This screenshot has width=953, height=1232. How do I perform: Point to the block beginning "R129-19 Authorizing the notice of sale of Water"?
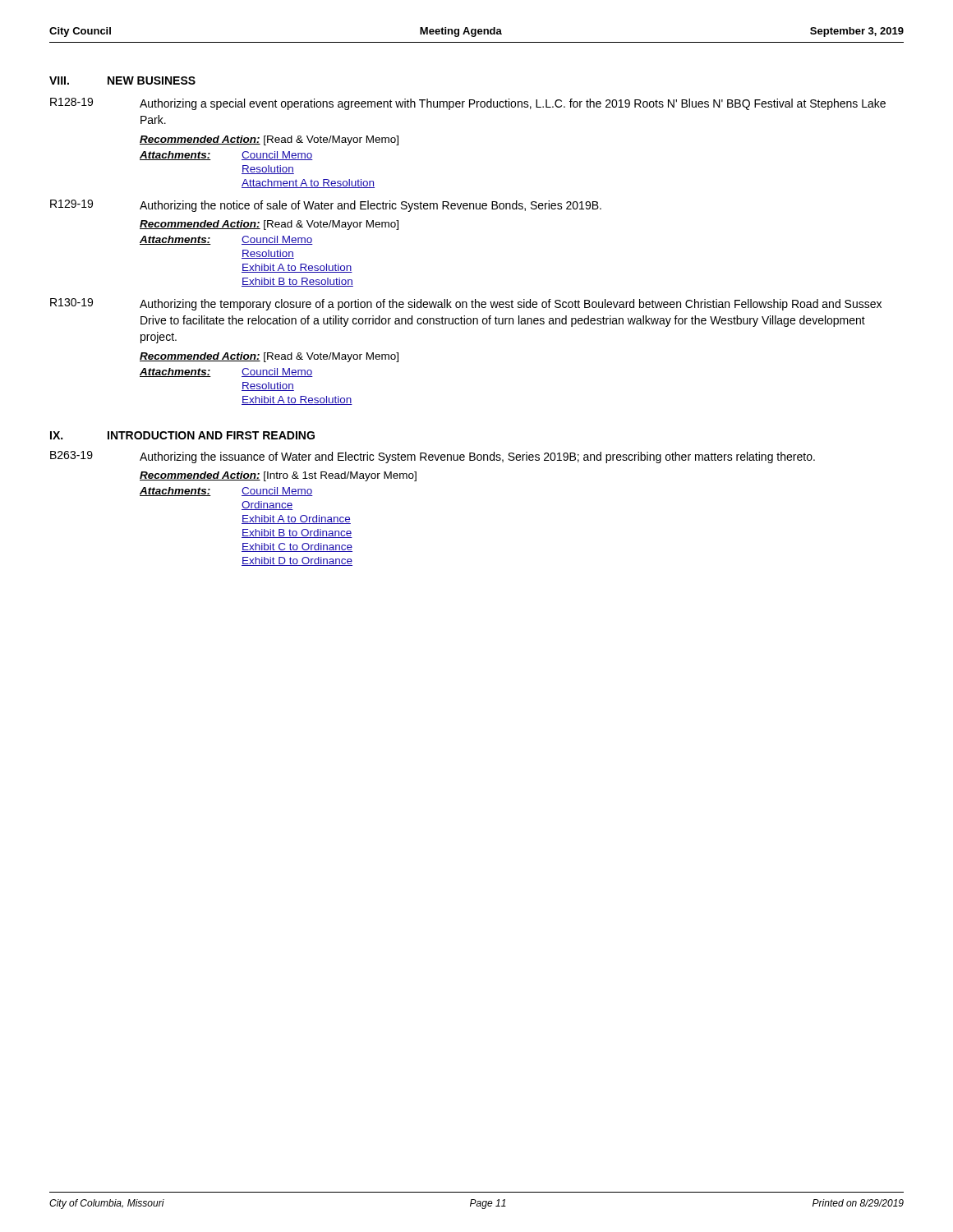[x=476, y=205]
